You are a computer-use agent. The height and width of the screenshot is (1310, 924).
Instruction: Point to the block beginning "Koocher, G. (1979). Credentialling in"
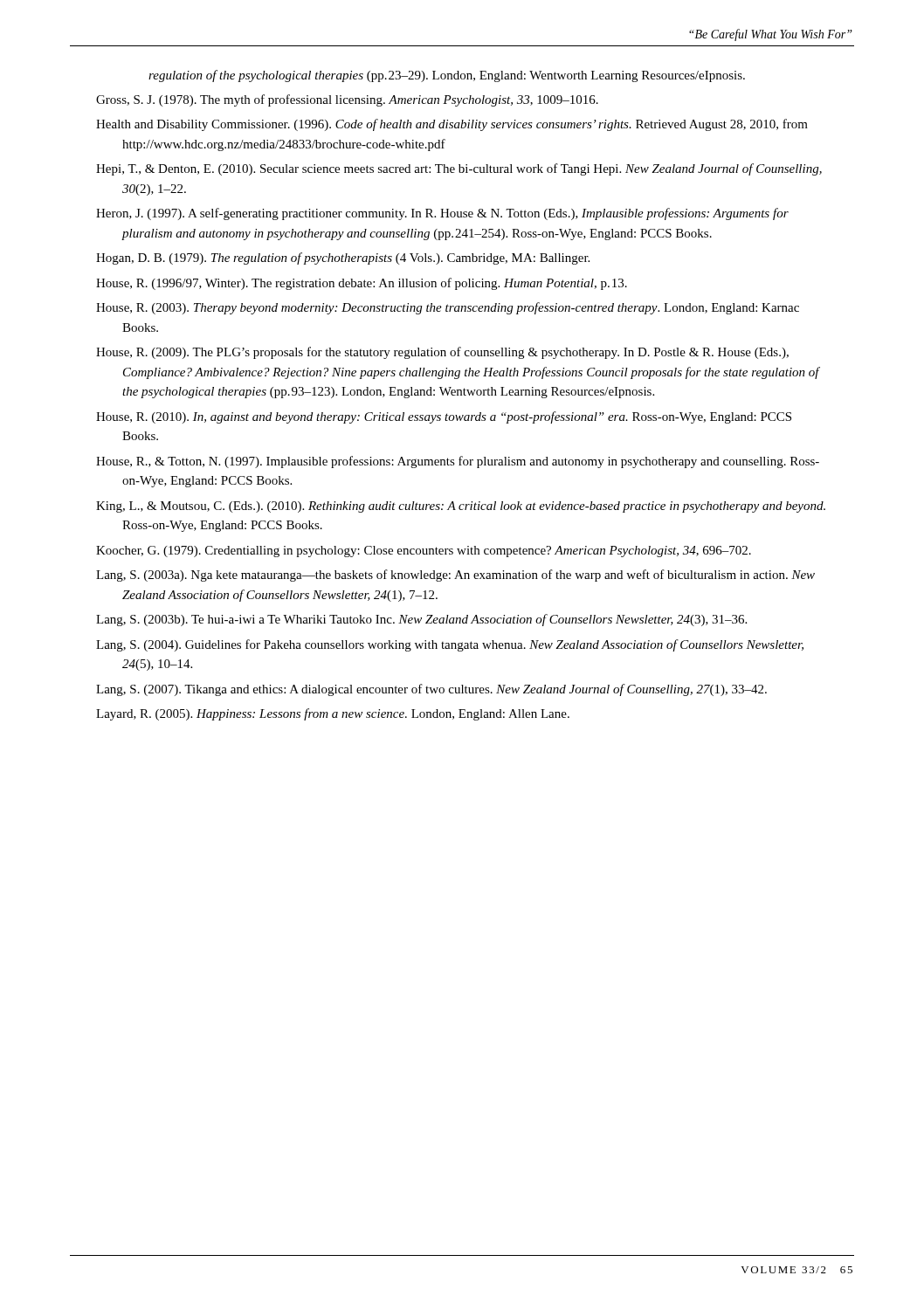point(424,550)
